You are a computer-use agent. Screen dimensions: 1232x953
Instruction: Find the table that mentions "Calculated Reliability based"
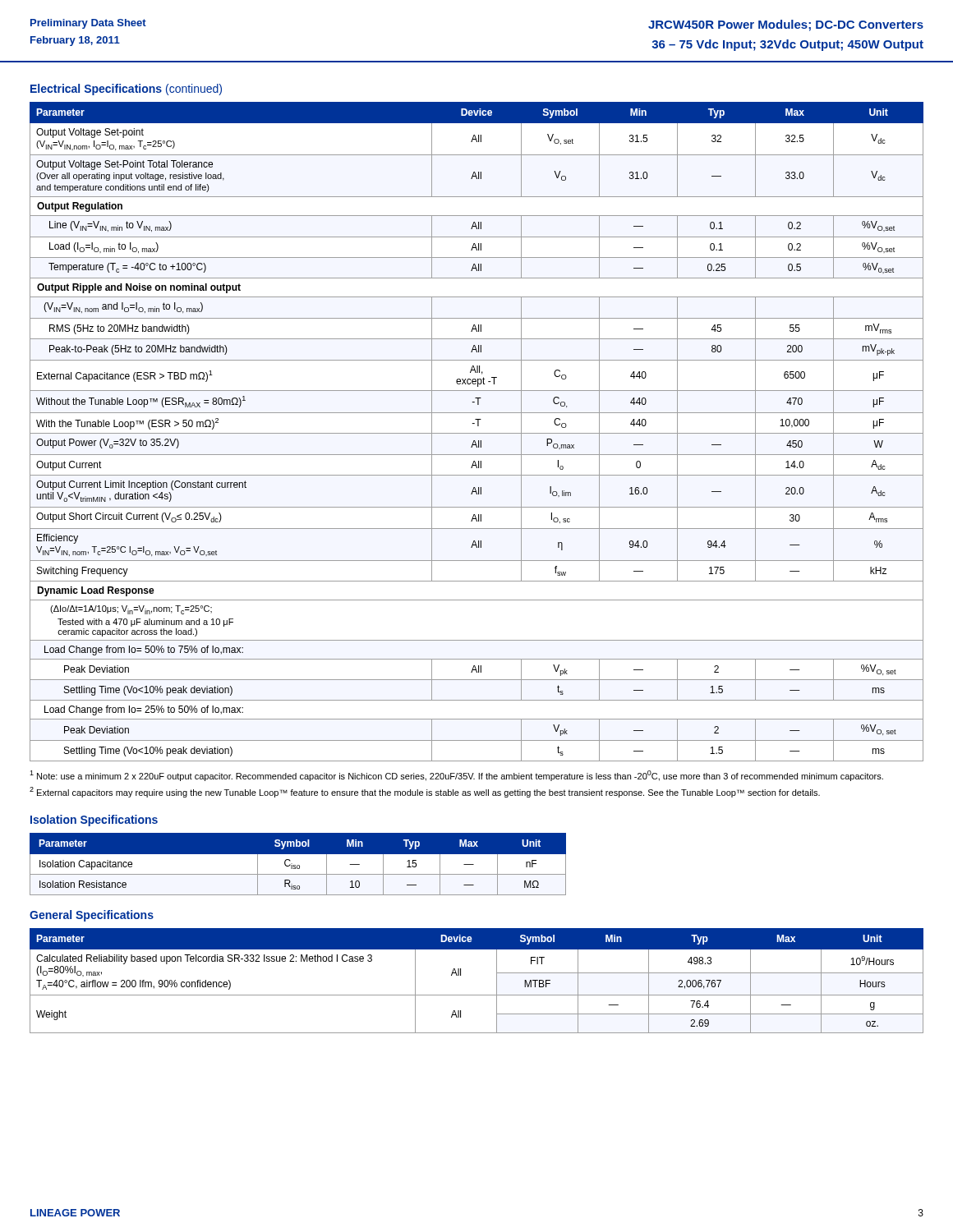pyautogui.click(x=476, y=981)
